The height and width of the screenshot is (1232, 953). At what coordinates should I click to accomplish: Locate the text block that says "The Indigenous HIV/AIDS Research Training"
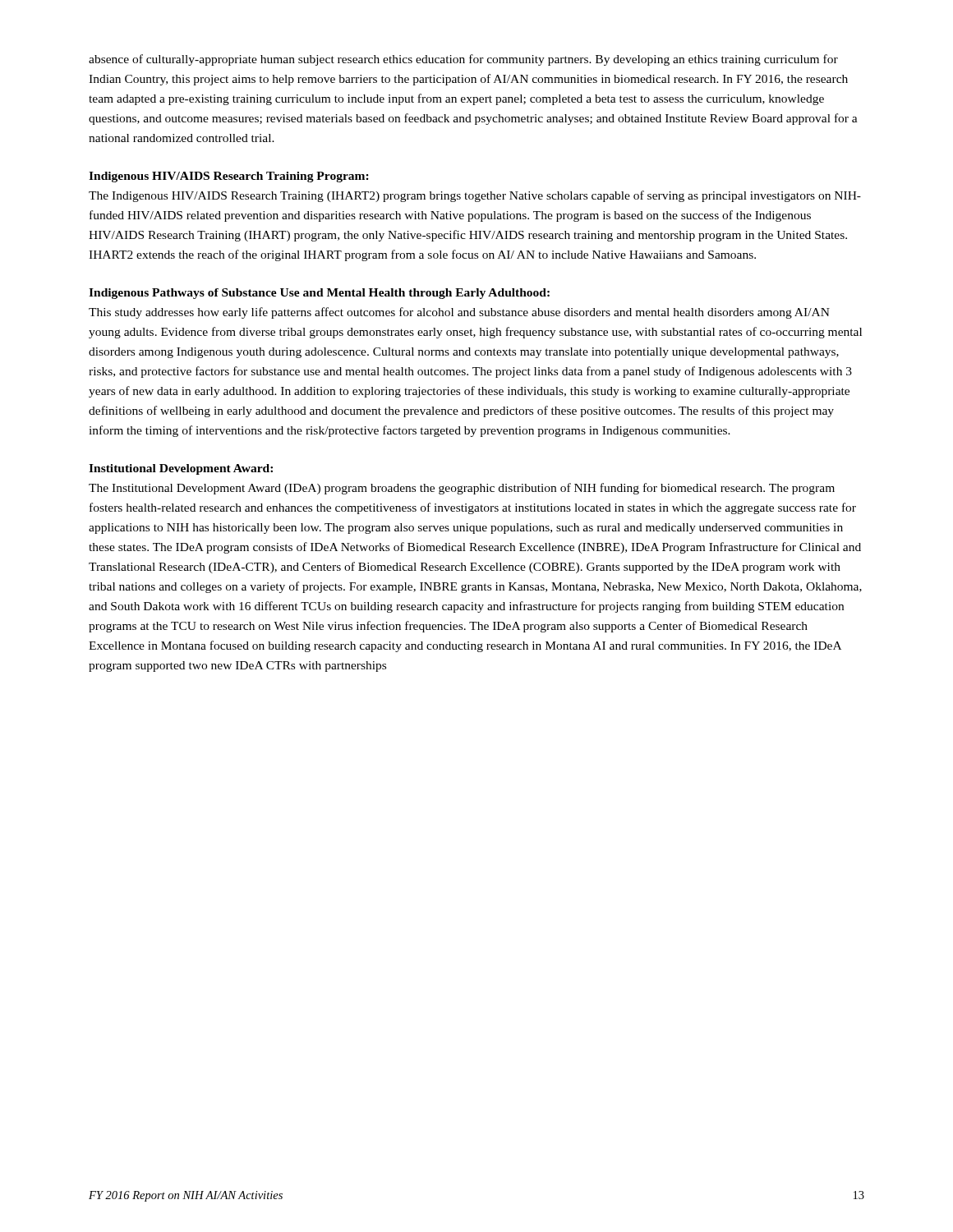(475, 225)
